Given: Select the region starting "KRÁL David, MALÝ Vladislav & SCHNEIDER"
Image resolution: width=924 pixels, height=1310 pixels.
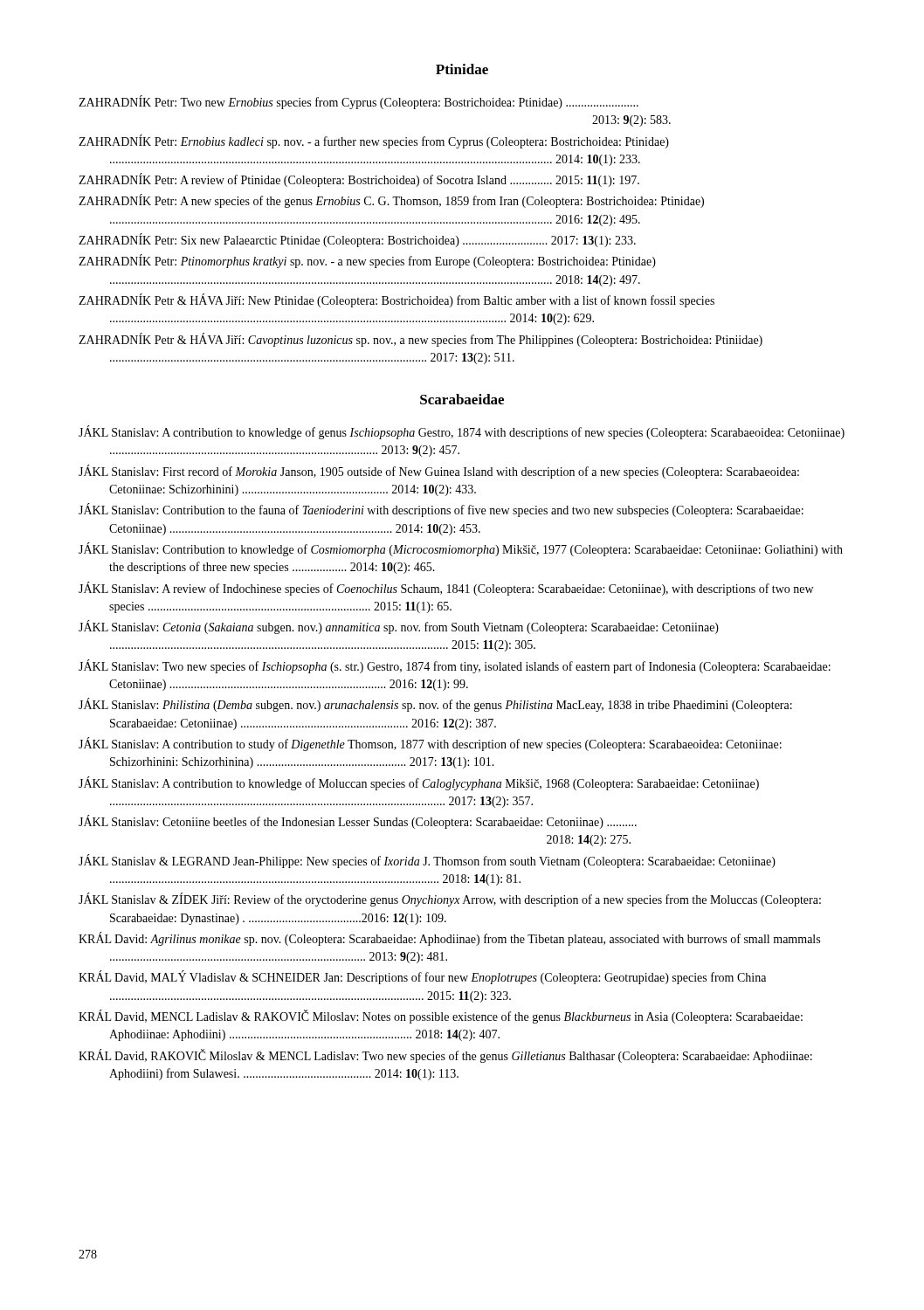Looking at the screenshot, I should [x=422, y=987].
